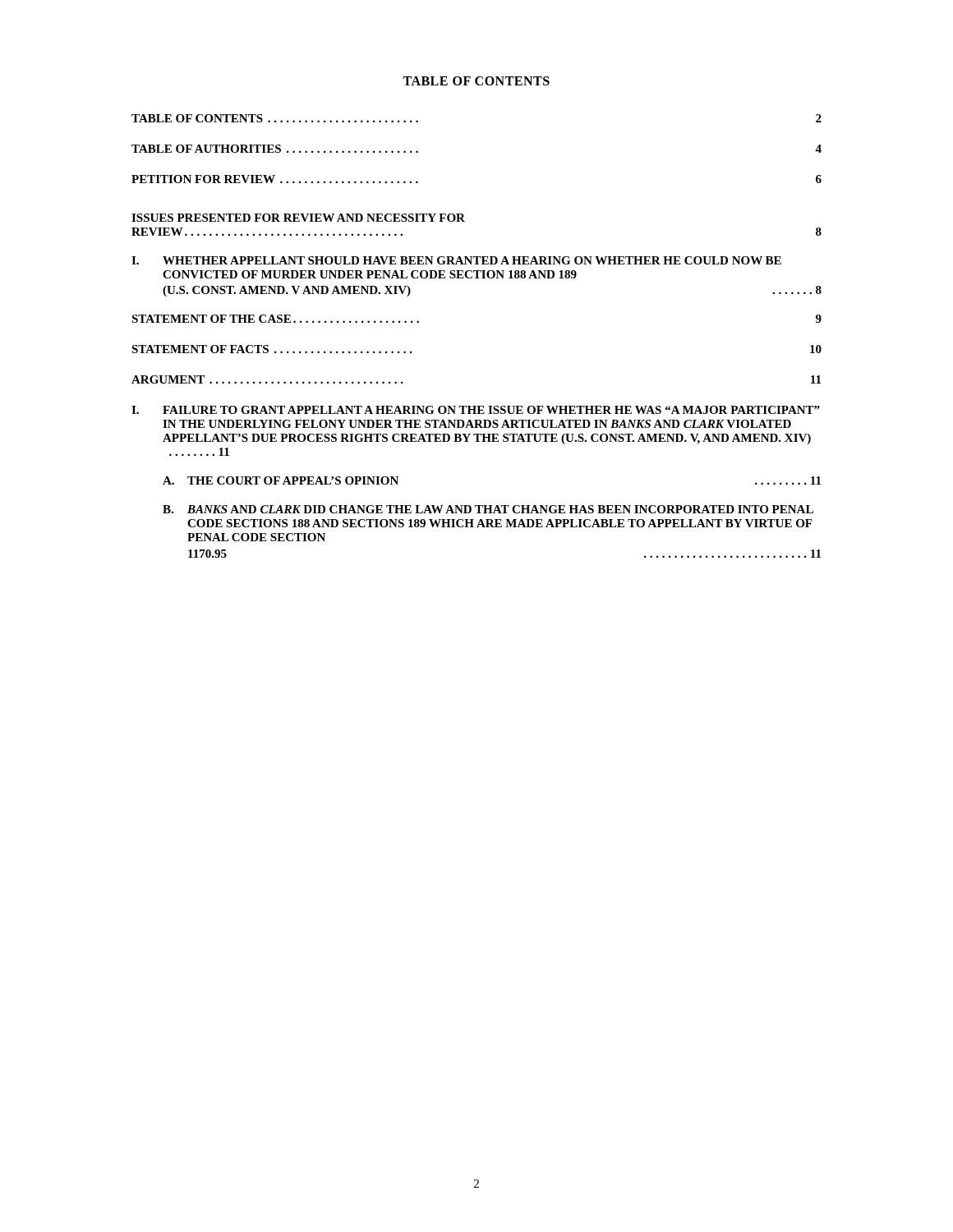Screen dimensions: 1232x953
Task: Find the list item that says "B. BANKS AND CLARK DID CHANGE"
Action: pos(492,532)
